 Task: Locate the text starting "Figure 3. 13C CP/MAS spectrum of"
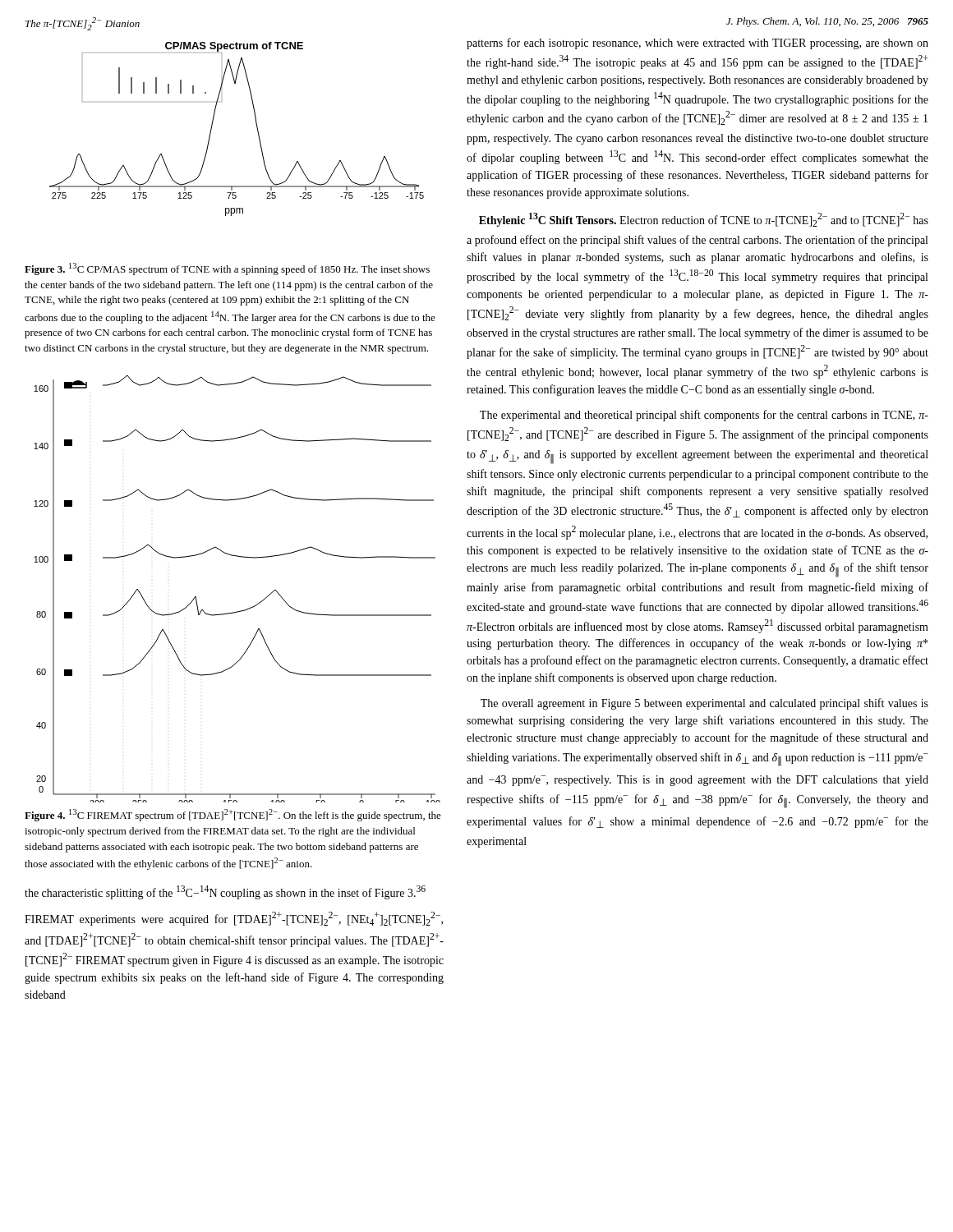tap(230, 307)
